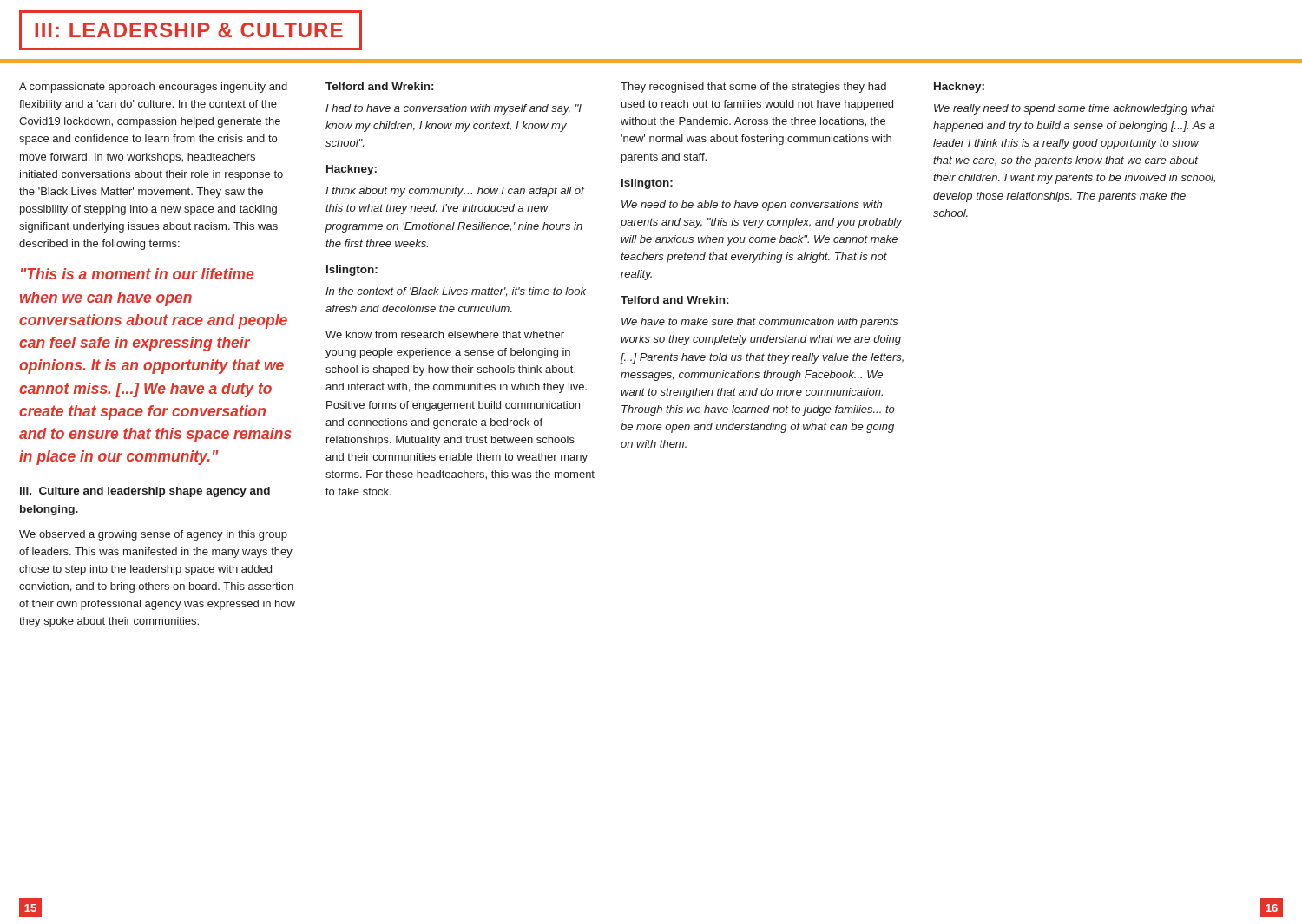Click on the text block that reads "We really need to spend some"
Image resolution: width=1302 pixels, height=924 pixels.
click(1076, 161)
